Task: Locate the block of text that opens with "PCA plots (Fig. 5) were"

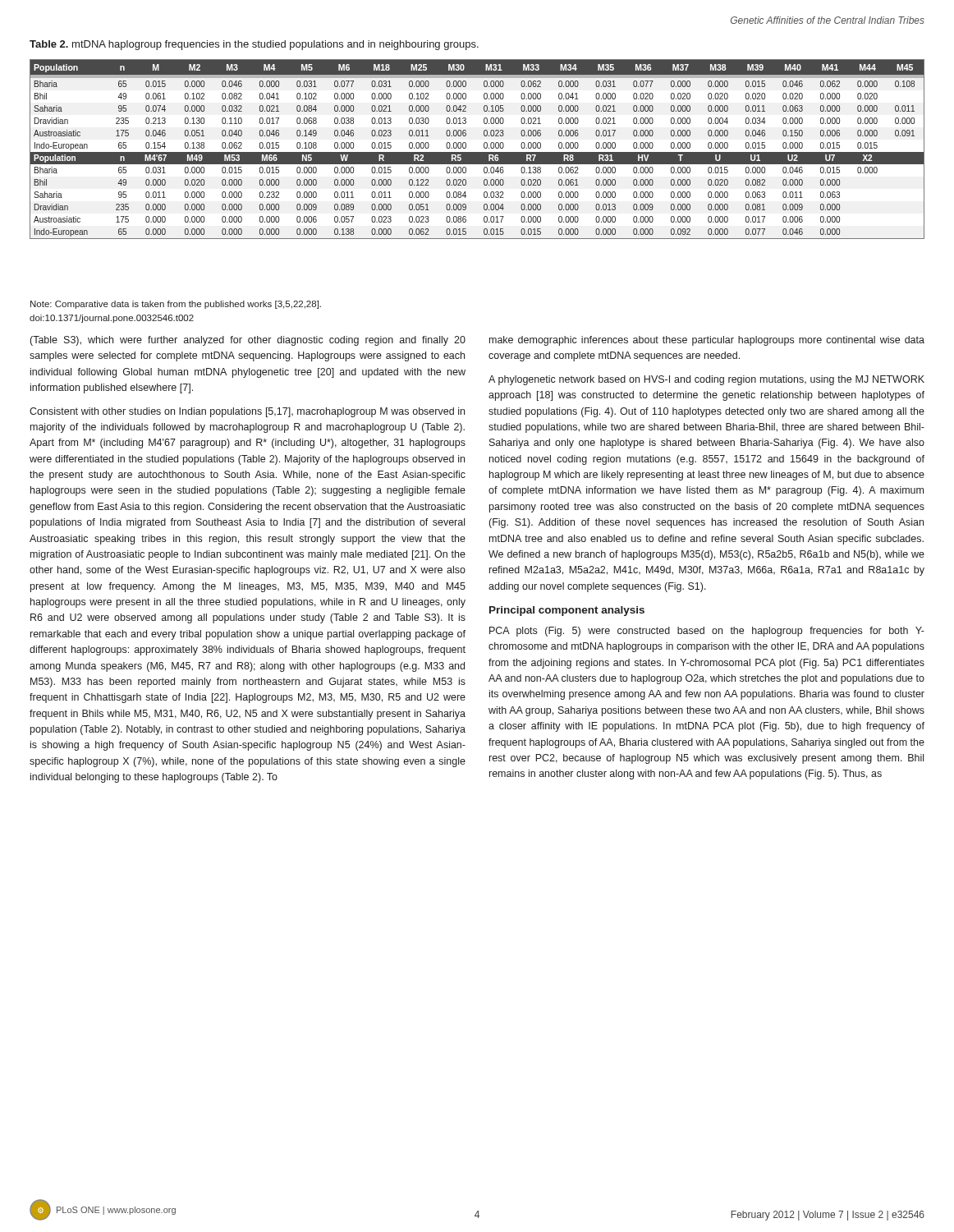Action: tap(706, 703)
